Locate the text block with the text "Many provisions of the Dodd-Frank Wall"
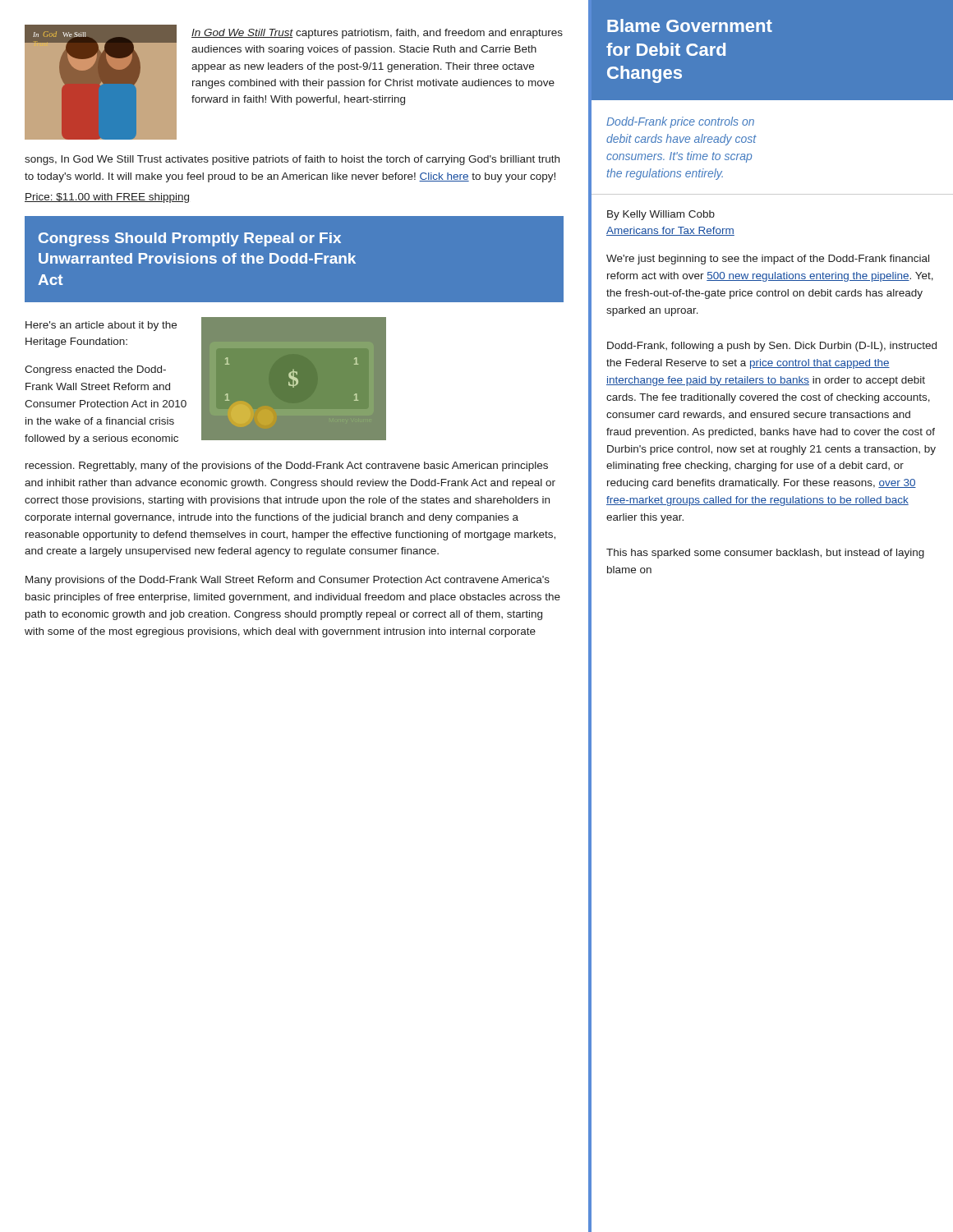 pyautogui.click(x=293, y=606)
